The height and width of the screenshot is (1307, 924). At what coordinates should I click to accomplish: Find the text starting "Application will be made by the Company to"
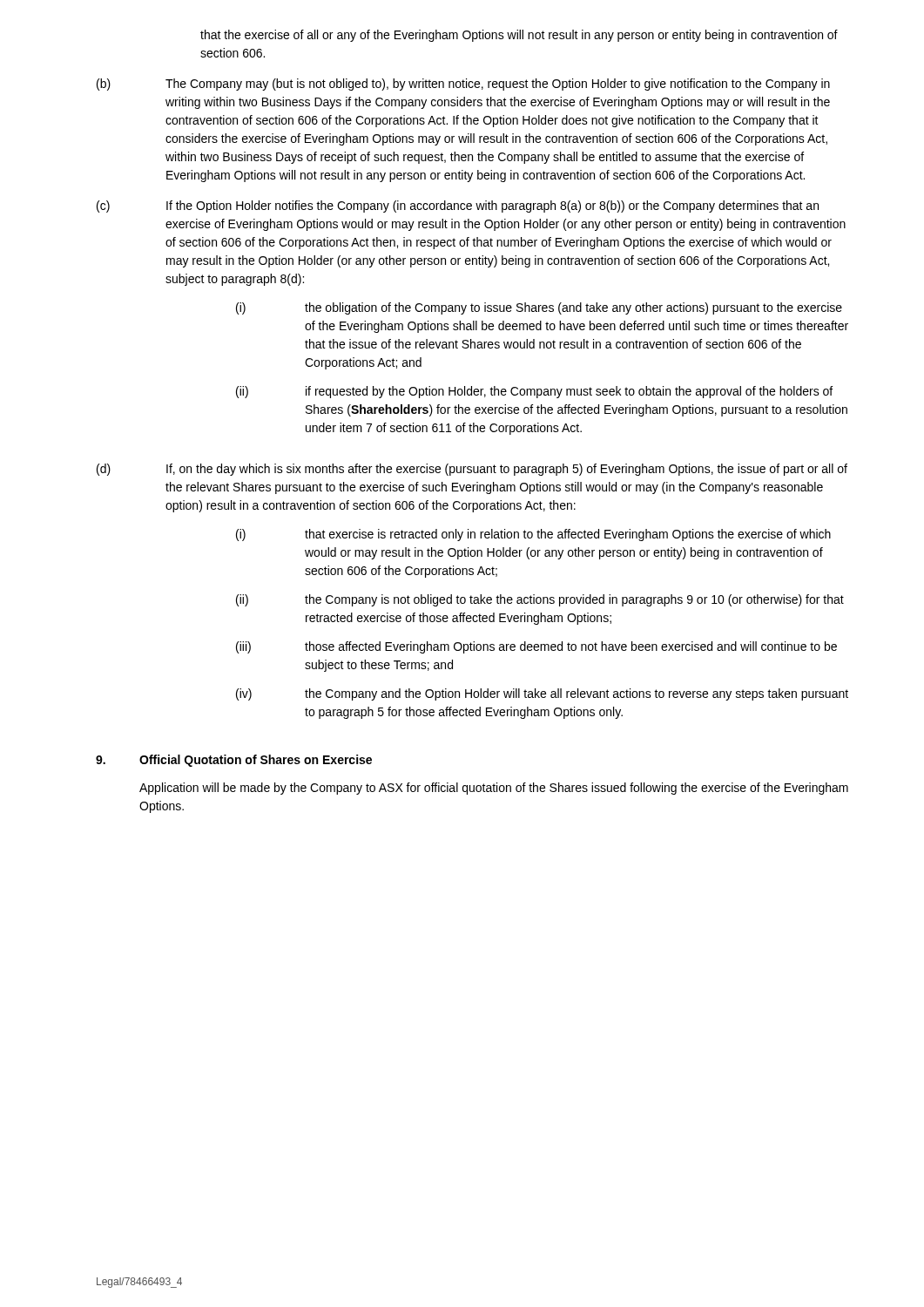494,797
